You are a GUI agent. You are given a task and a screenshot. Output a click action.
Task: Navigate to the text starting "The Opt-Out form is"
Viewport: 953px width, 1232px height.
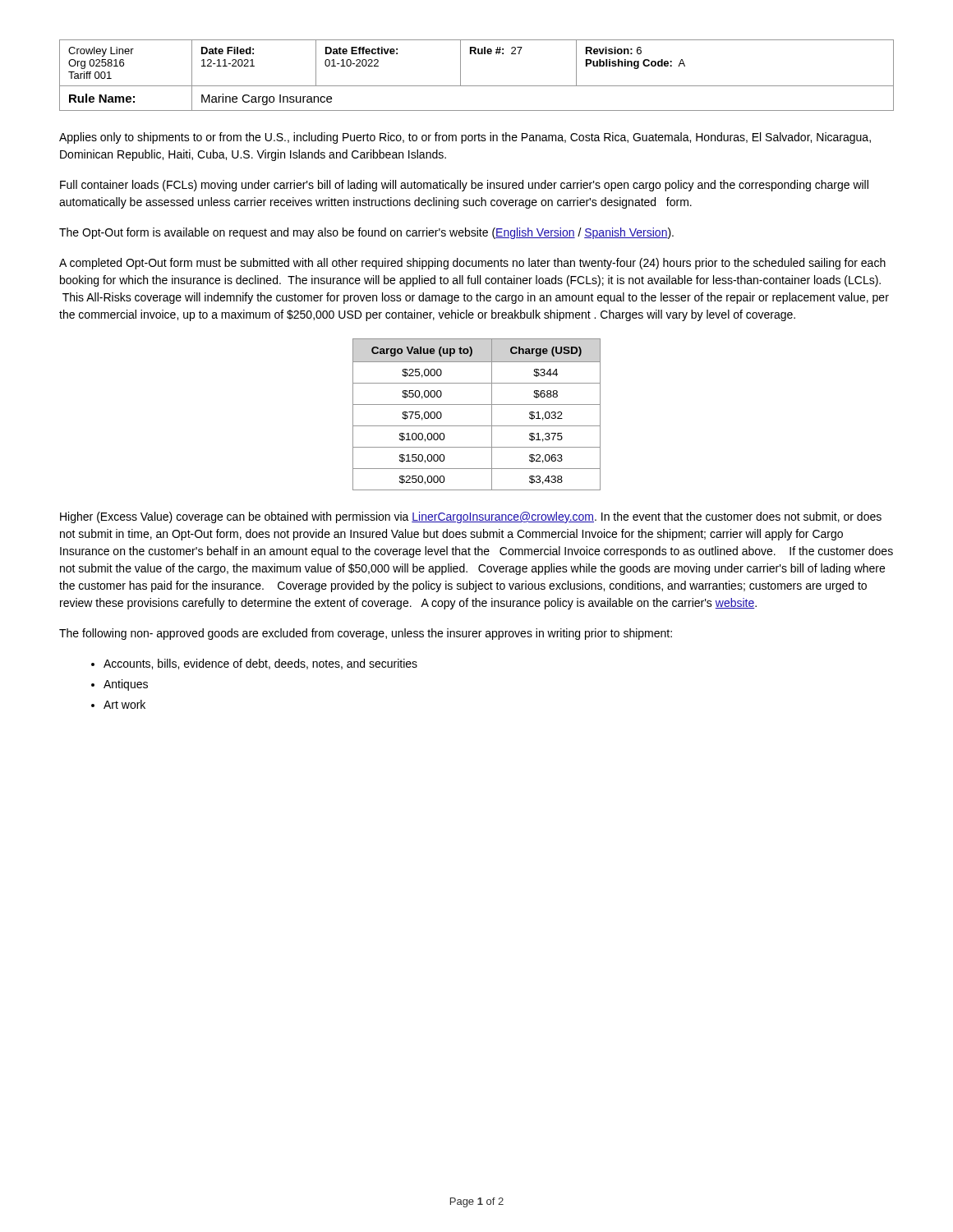[367, 232]
